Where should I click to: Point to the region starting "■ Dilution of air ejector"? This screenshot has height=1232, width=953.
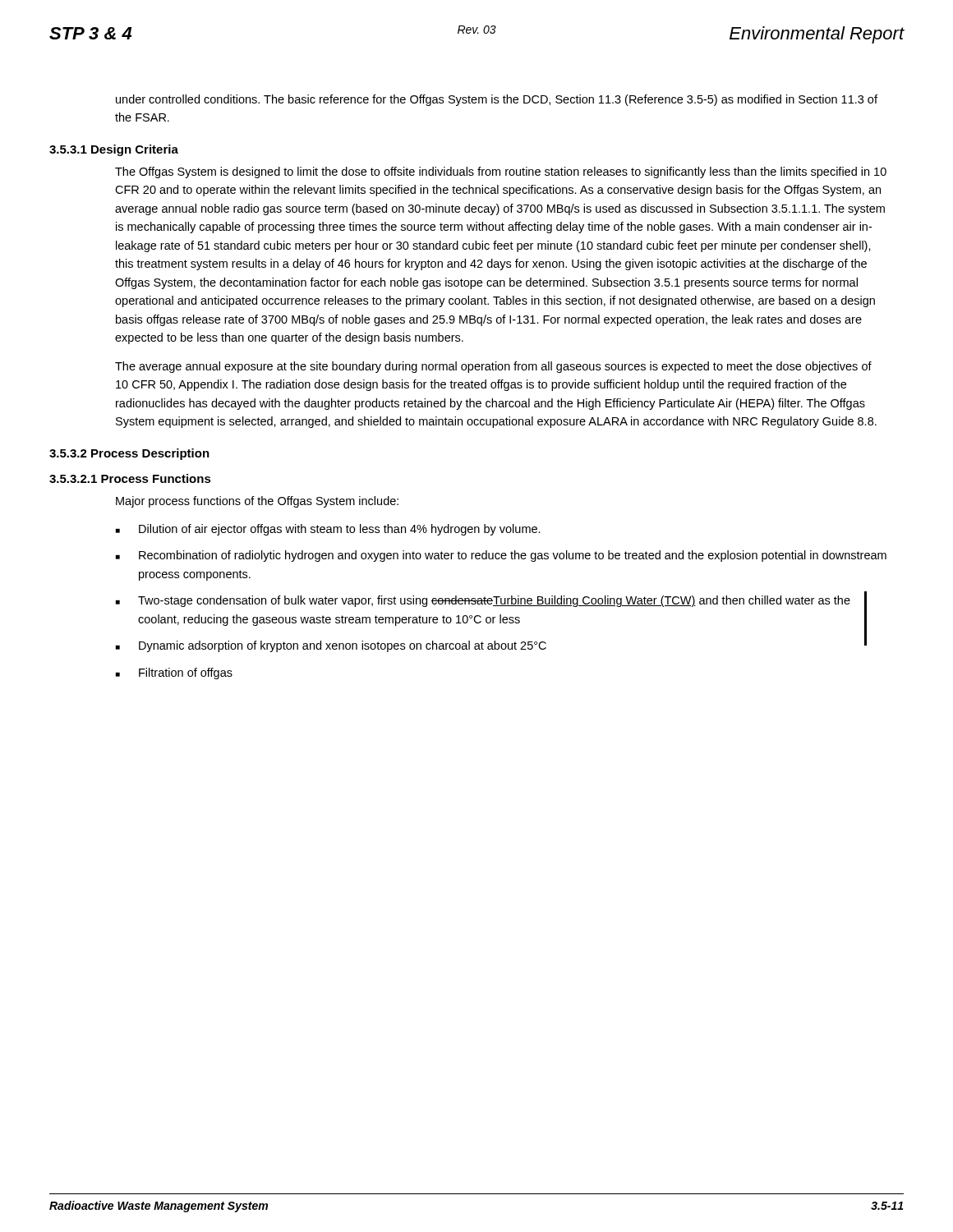tap(501, 529)
